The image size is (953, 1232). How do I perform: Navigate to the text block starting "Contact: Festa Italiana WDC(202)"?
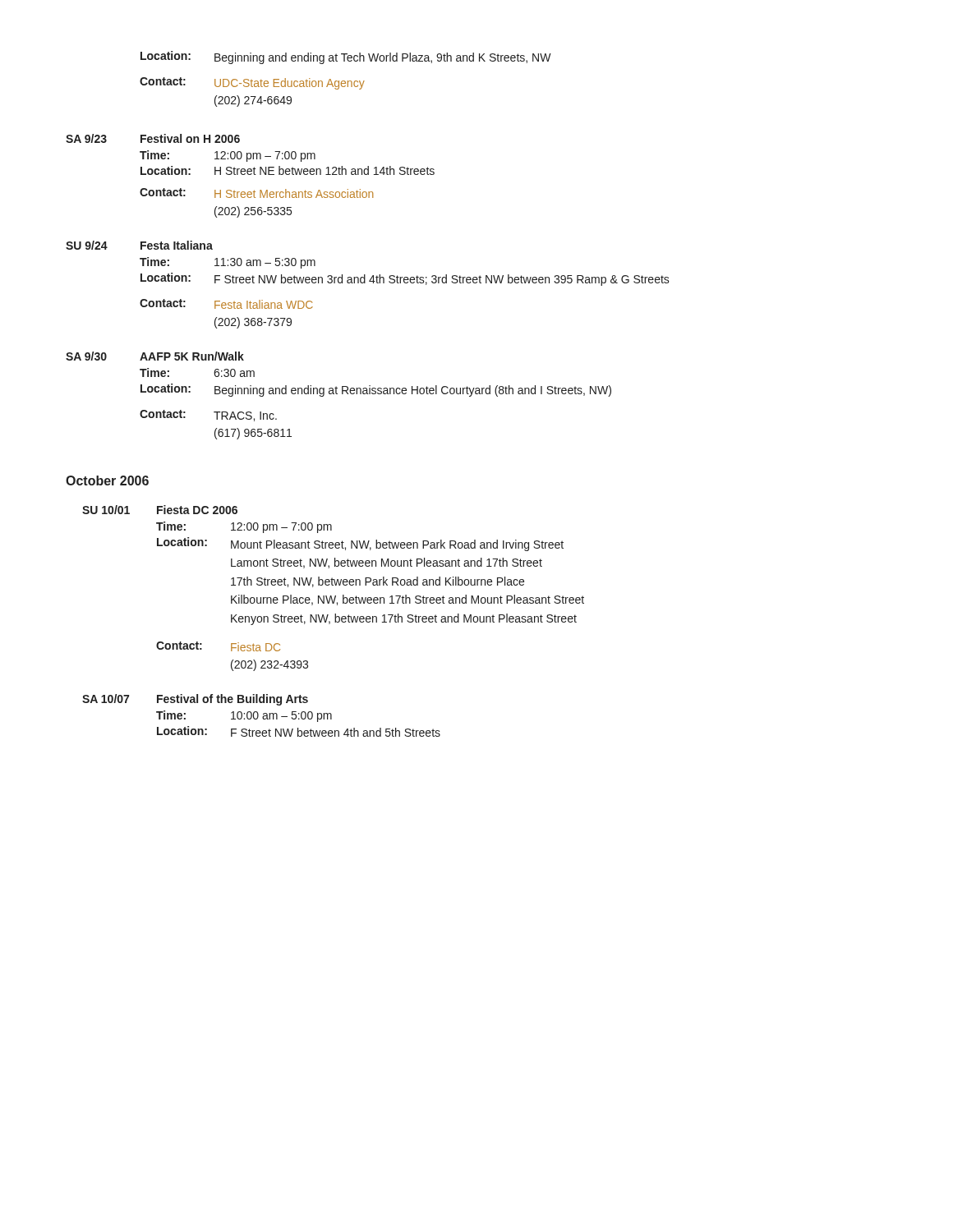click(226, 304)
